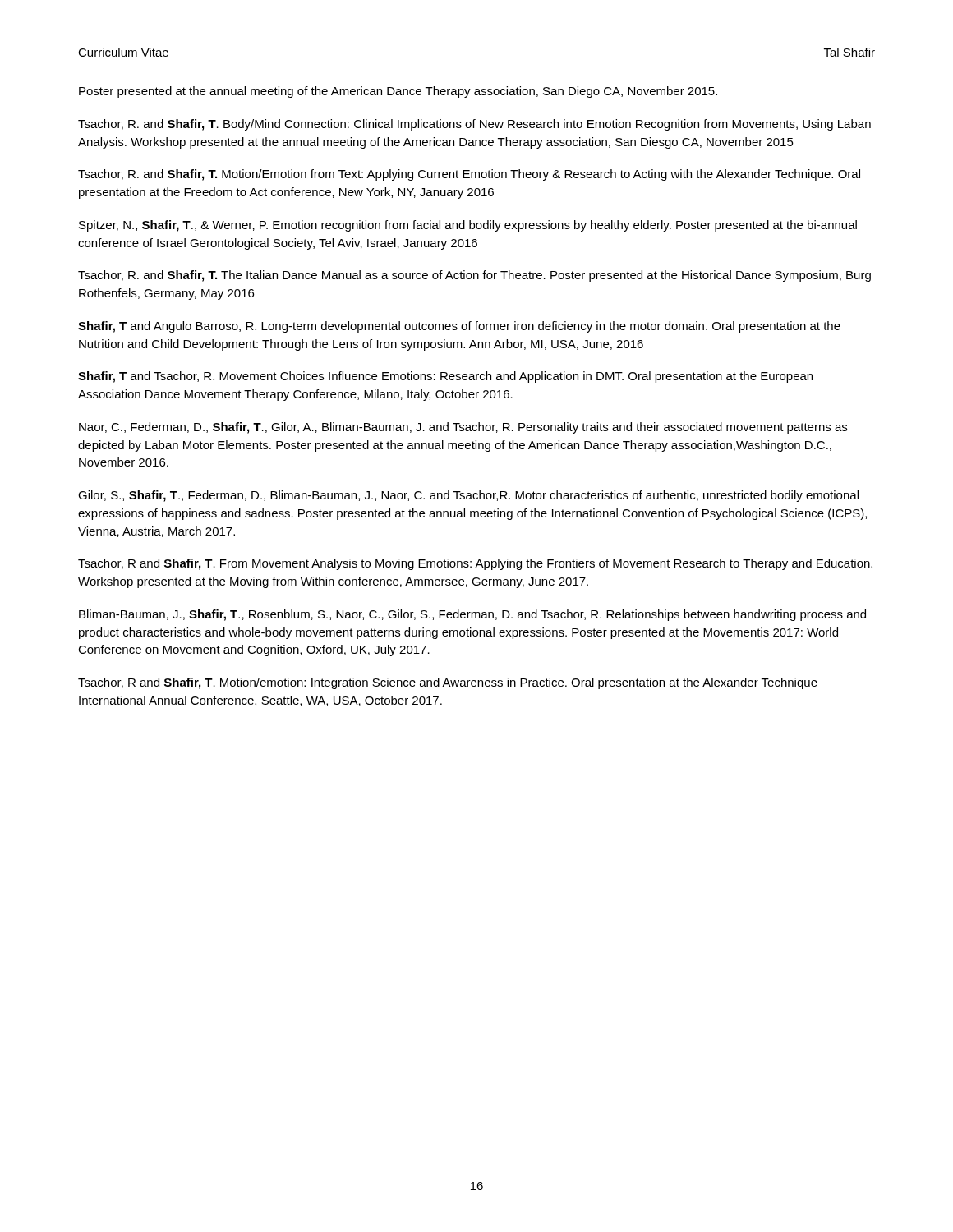The height and width of the screenshot is (1232, 953).
Task: Find the text starting "Naor, C., Federman,"
Action: point(463,444)
